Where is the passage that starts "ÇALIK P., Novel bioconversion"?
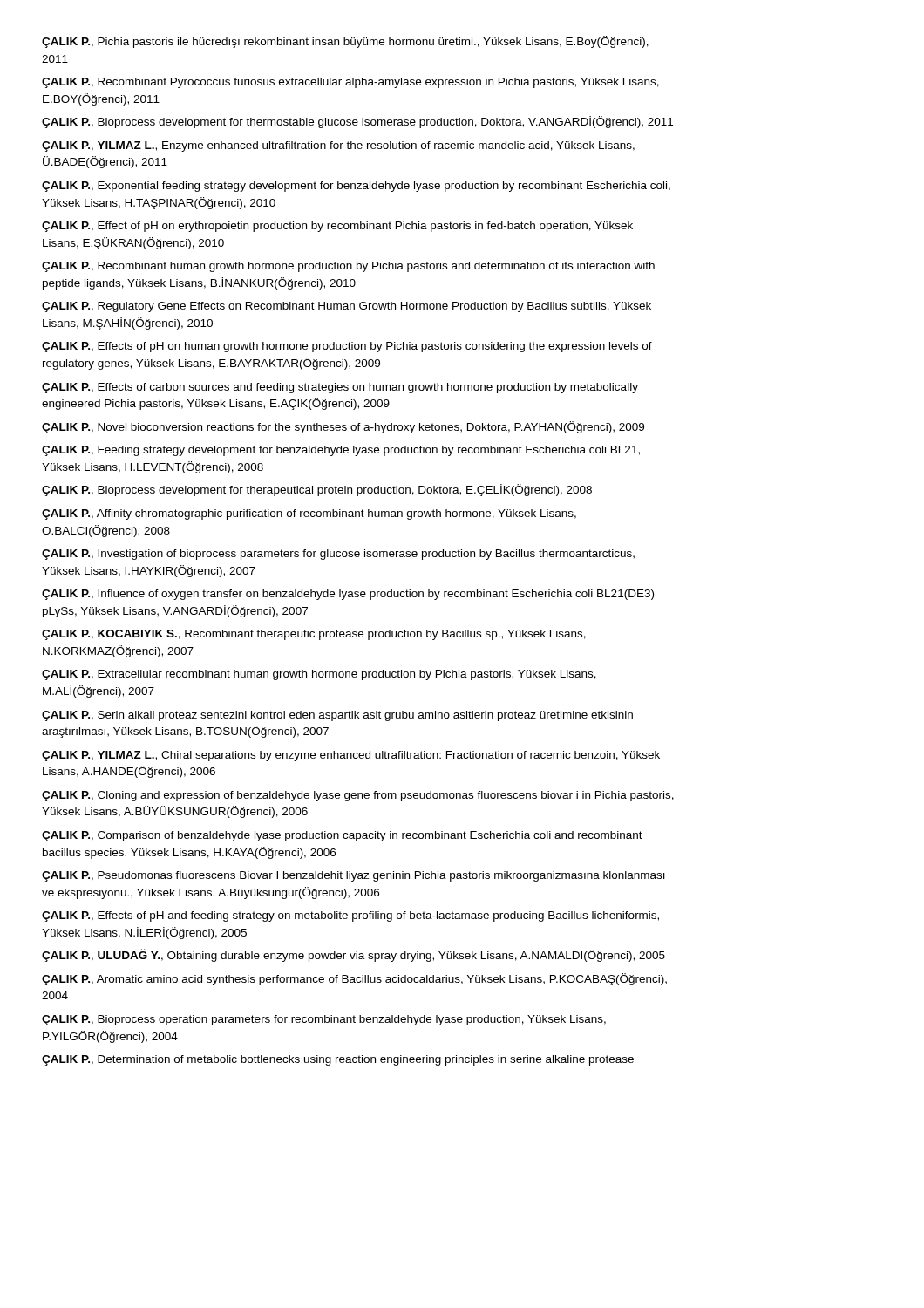Screen dimensions: 1308x924 coord(462,427)
